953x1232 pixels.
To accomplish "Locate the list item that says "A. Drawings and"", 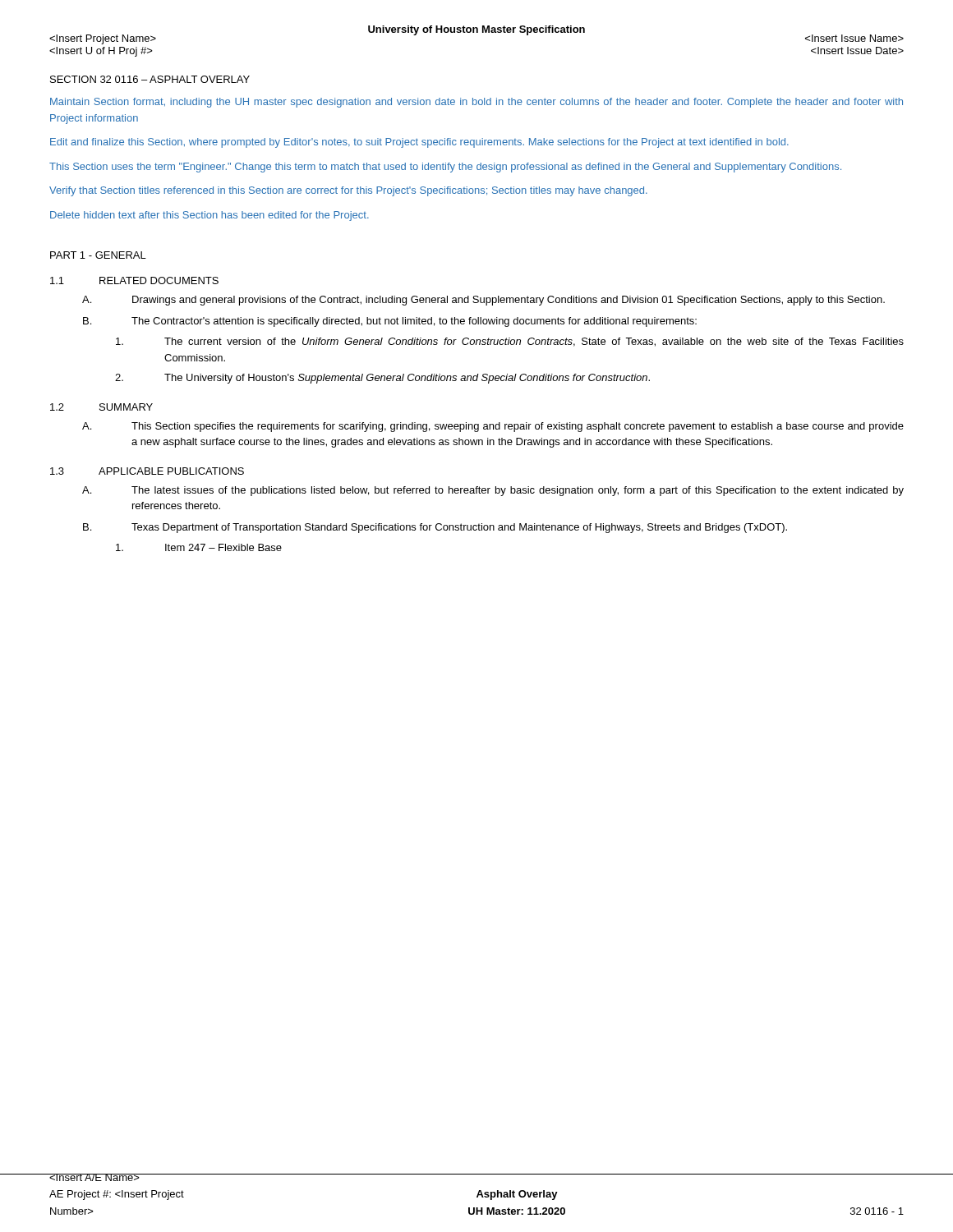I will point(476,300).
